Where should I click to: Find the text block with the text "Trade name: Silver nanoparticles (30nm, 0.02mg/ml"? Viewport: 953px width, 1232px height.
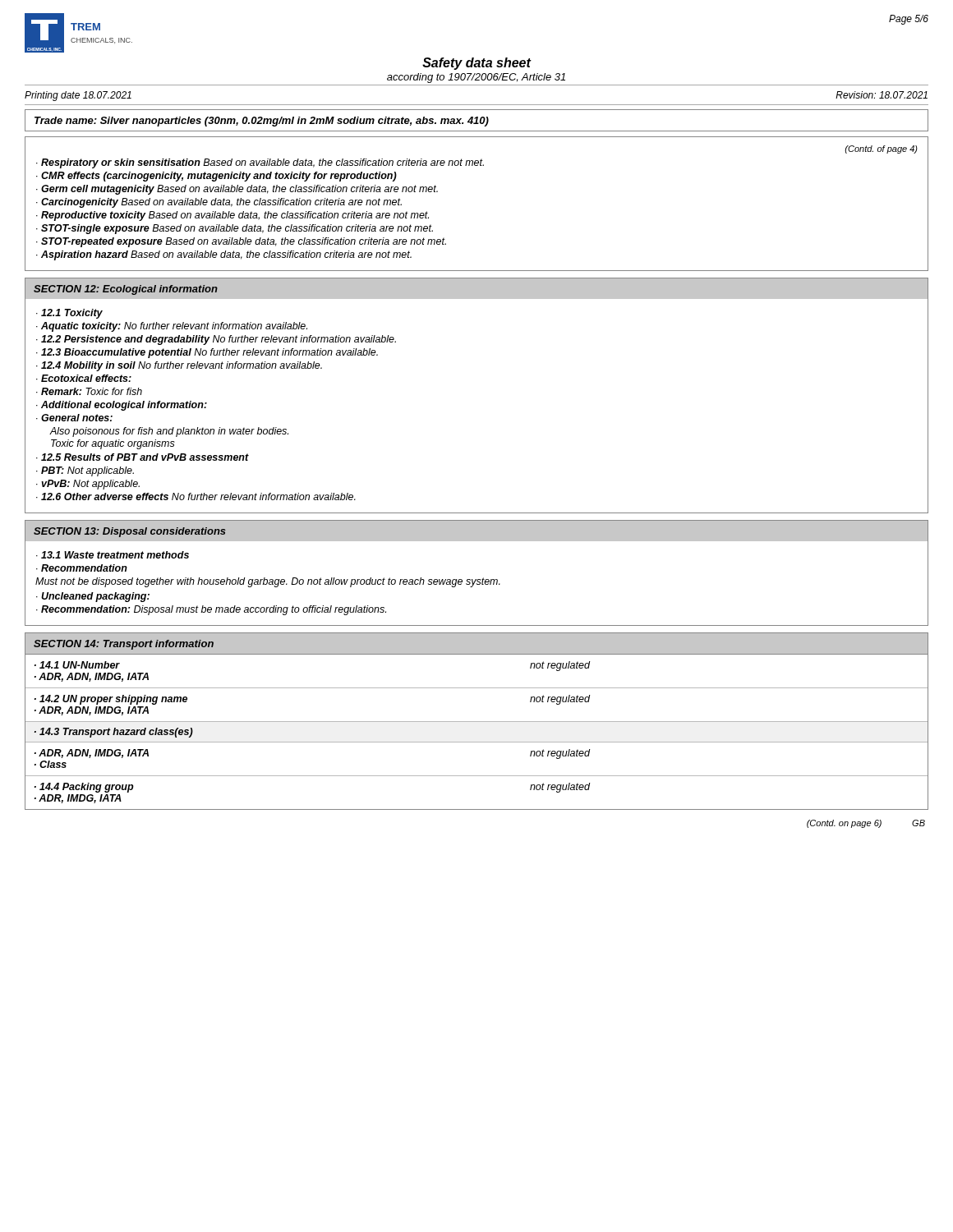(x=261, y=120)
